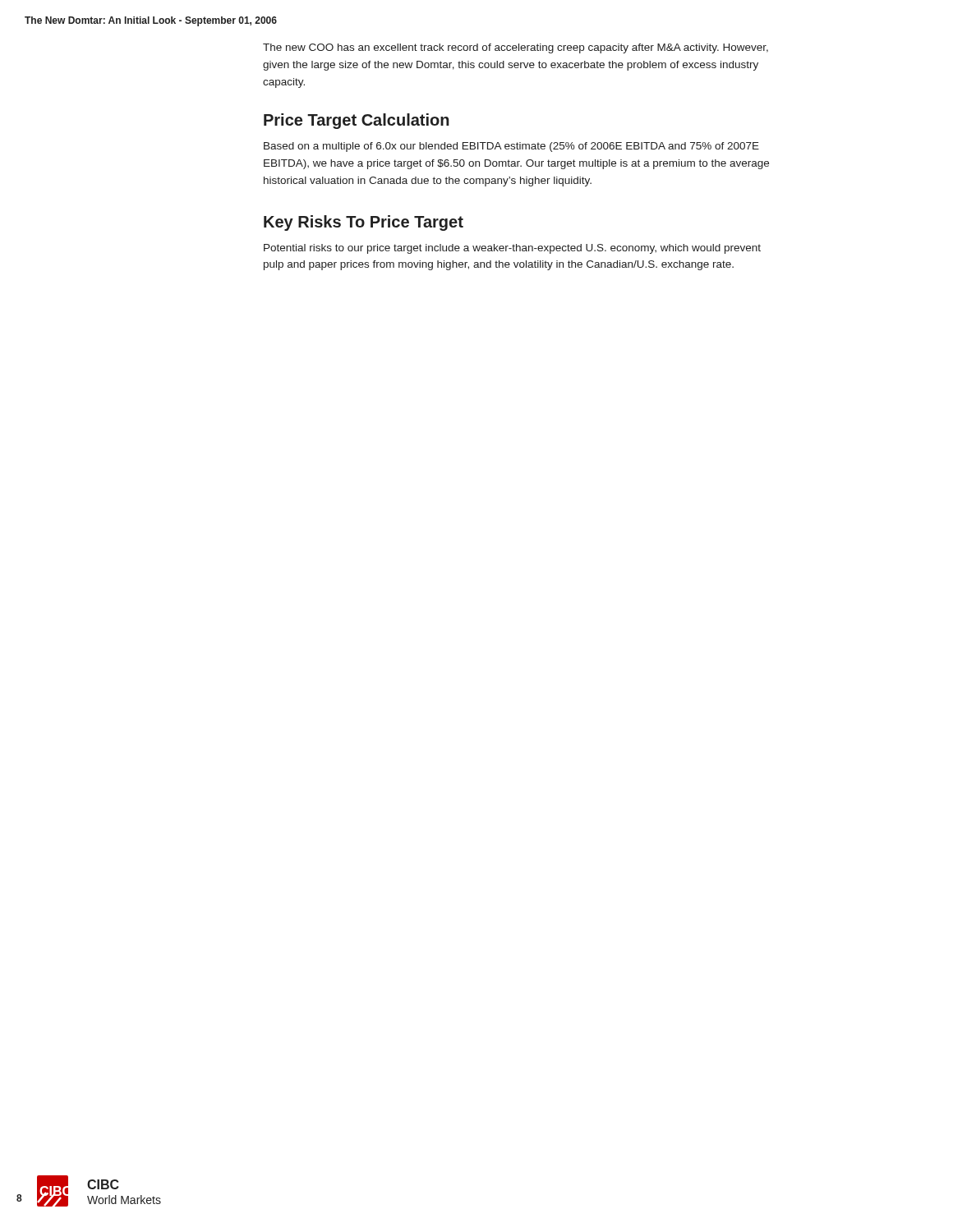
Task: Find the text block starting "The new COO has an"
Action: pyautogui.click(x=516, y=64)
